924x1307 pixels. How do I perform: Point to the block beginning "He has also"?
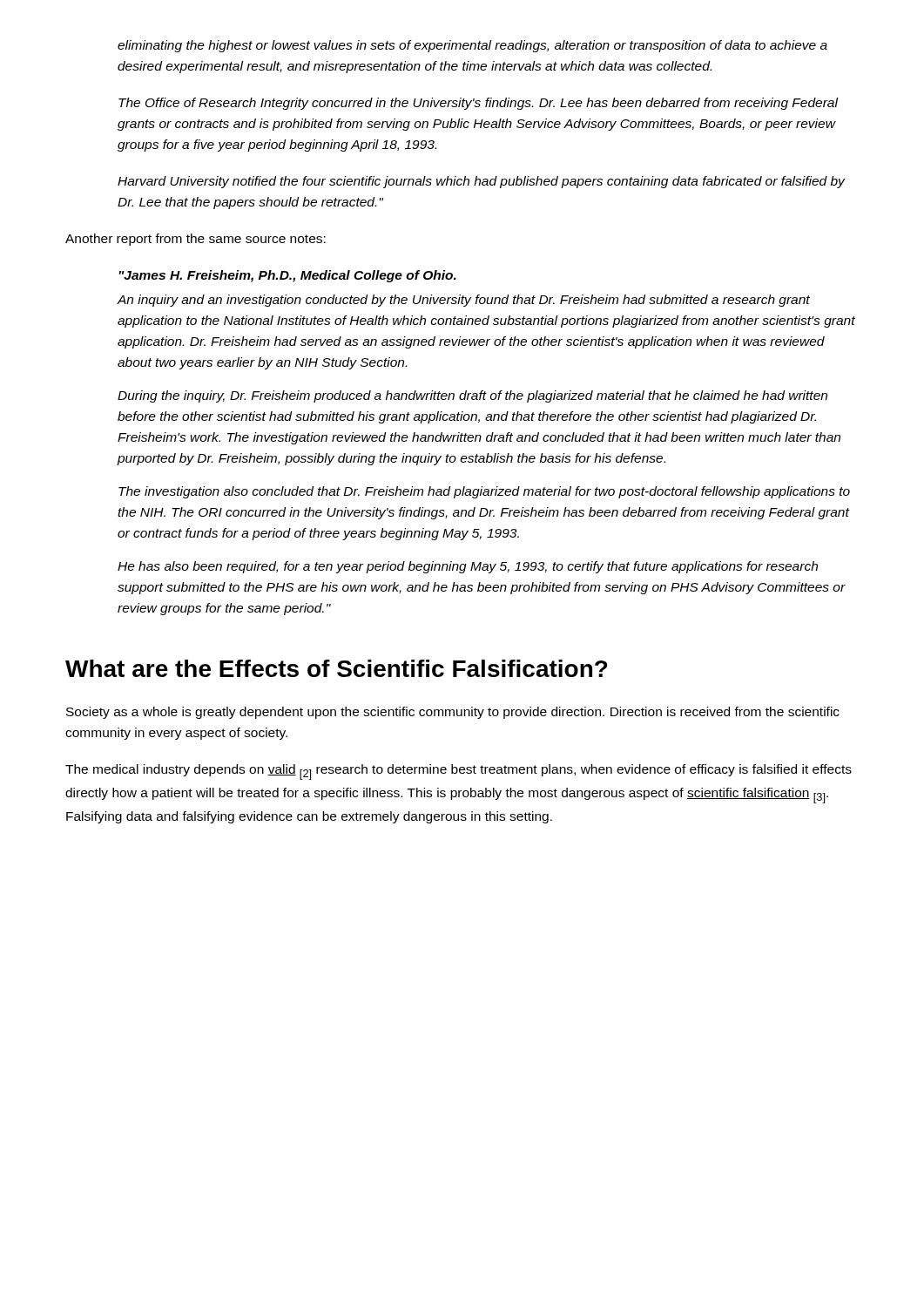point(481,587)
